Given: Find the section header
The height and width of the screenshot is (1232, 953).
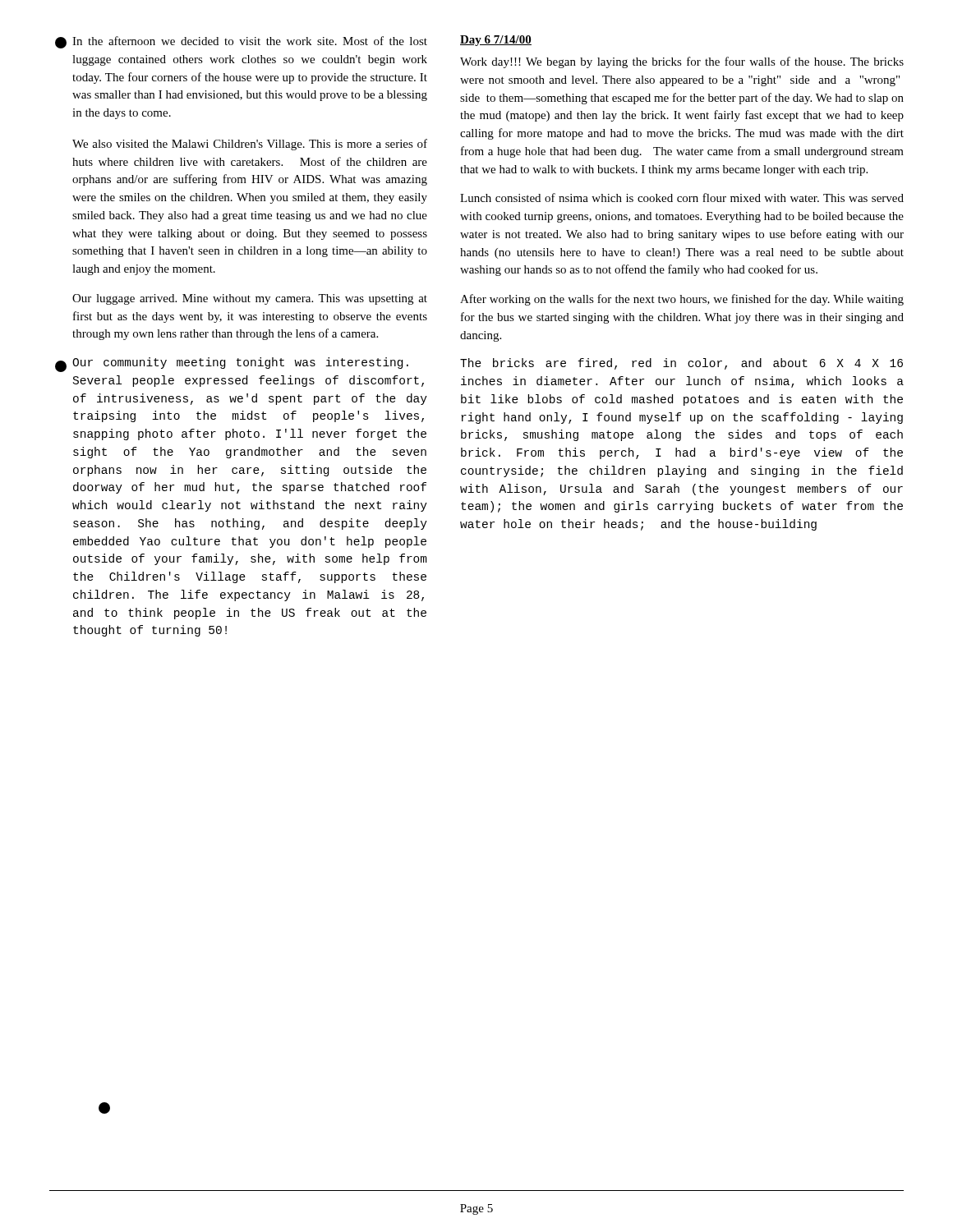Looking at the screenshot, I should (x=496, y=39).
